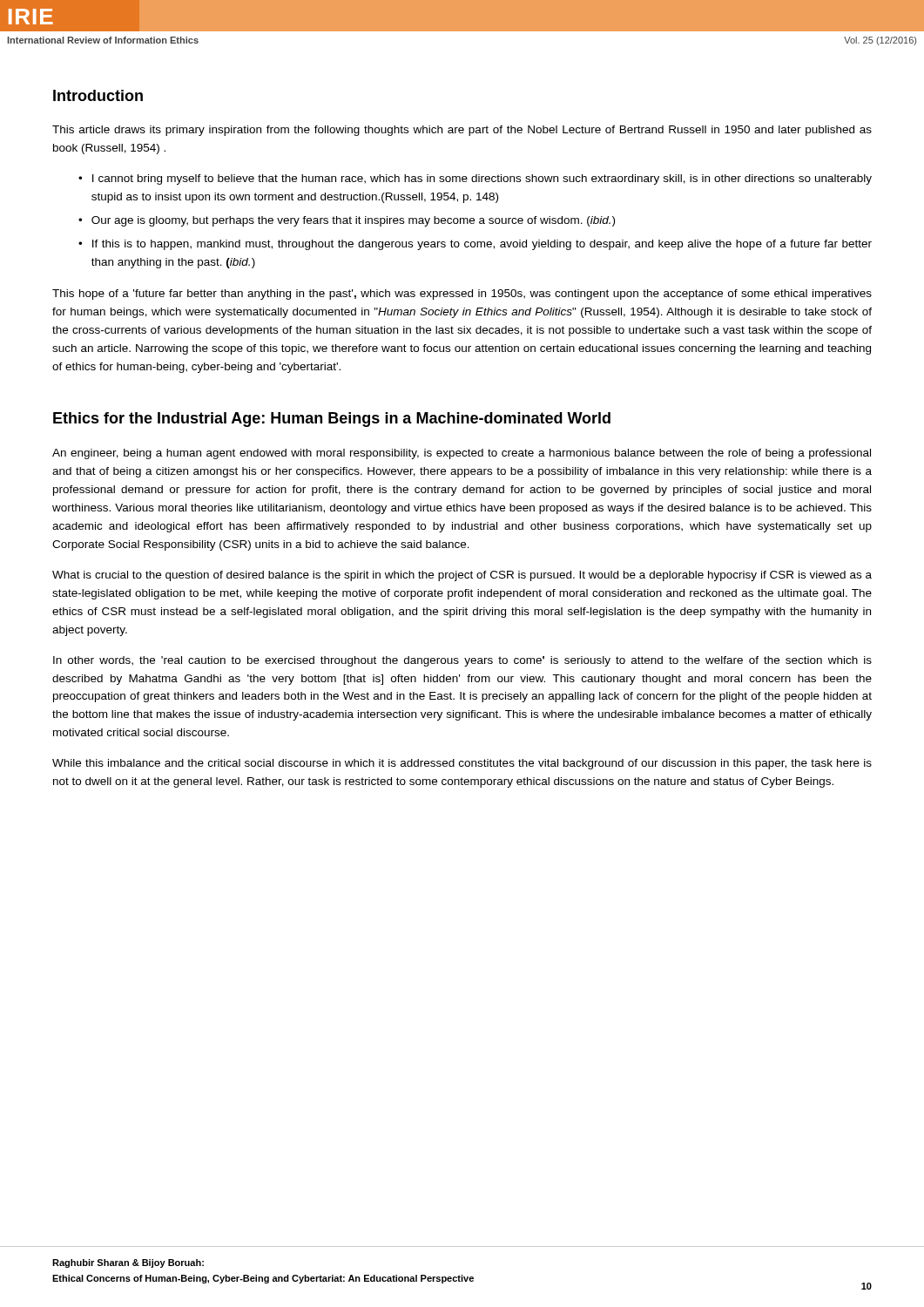Select the text block that says "This article draws its primary inspiration from"
The height and width of the screenshot is (1307, 924).
tap(462, 138)
